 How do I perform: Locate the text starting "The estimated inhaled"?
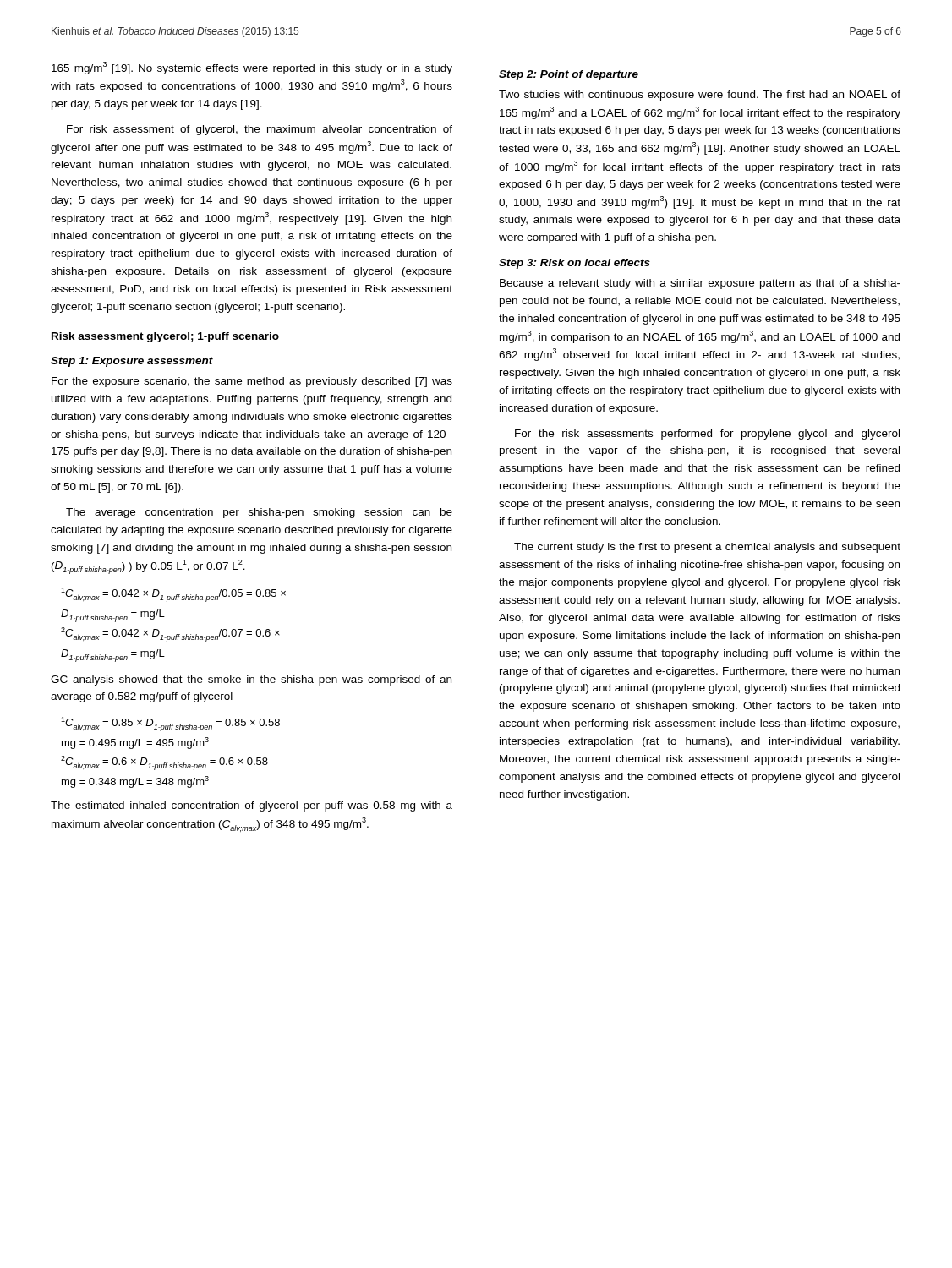coord(252,816)
